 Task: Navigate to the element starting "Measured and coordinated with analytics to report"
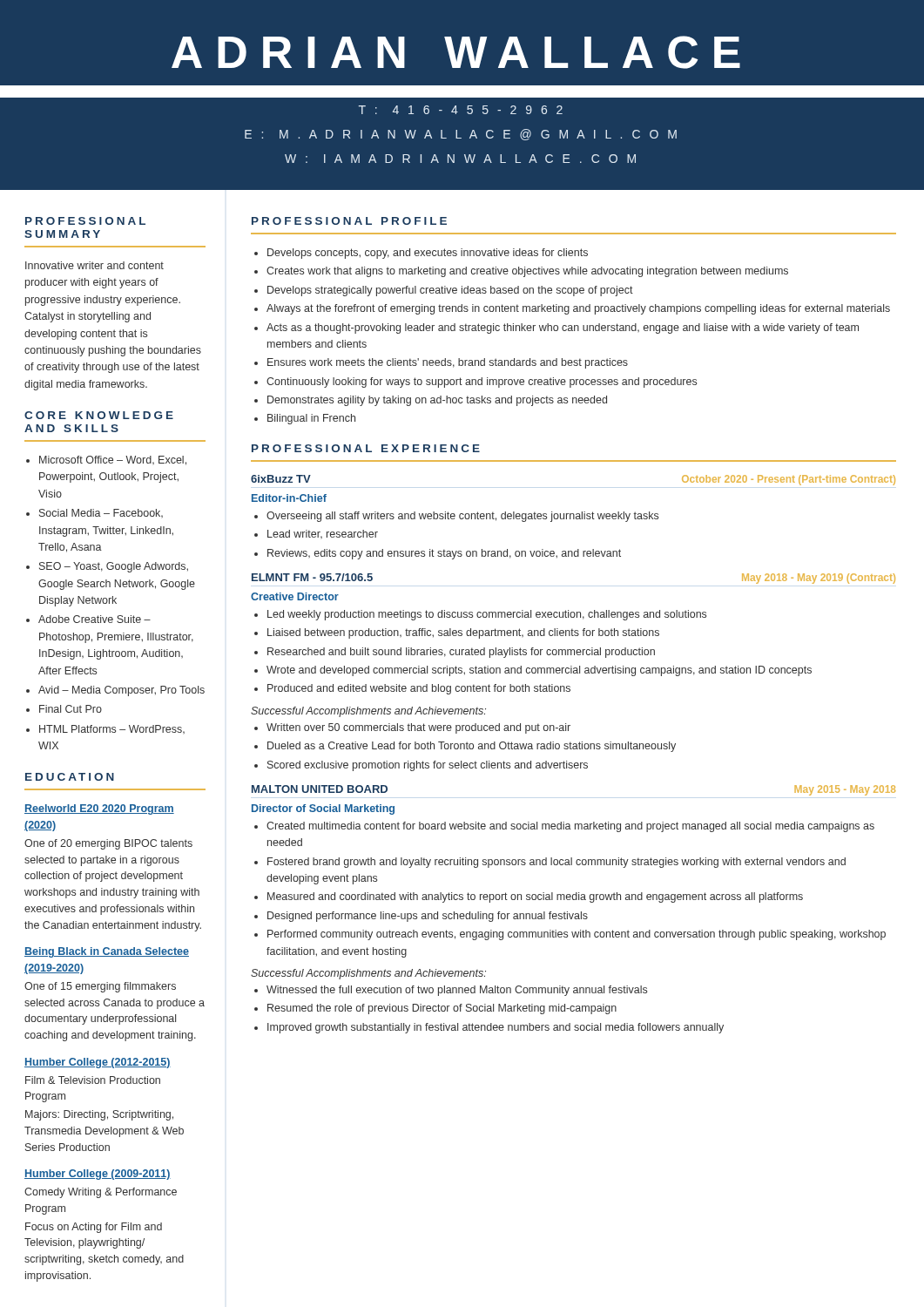pyautogui.click(x=535, y=897)
